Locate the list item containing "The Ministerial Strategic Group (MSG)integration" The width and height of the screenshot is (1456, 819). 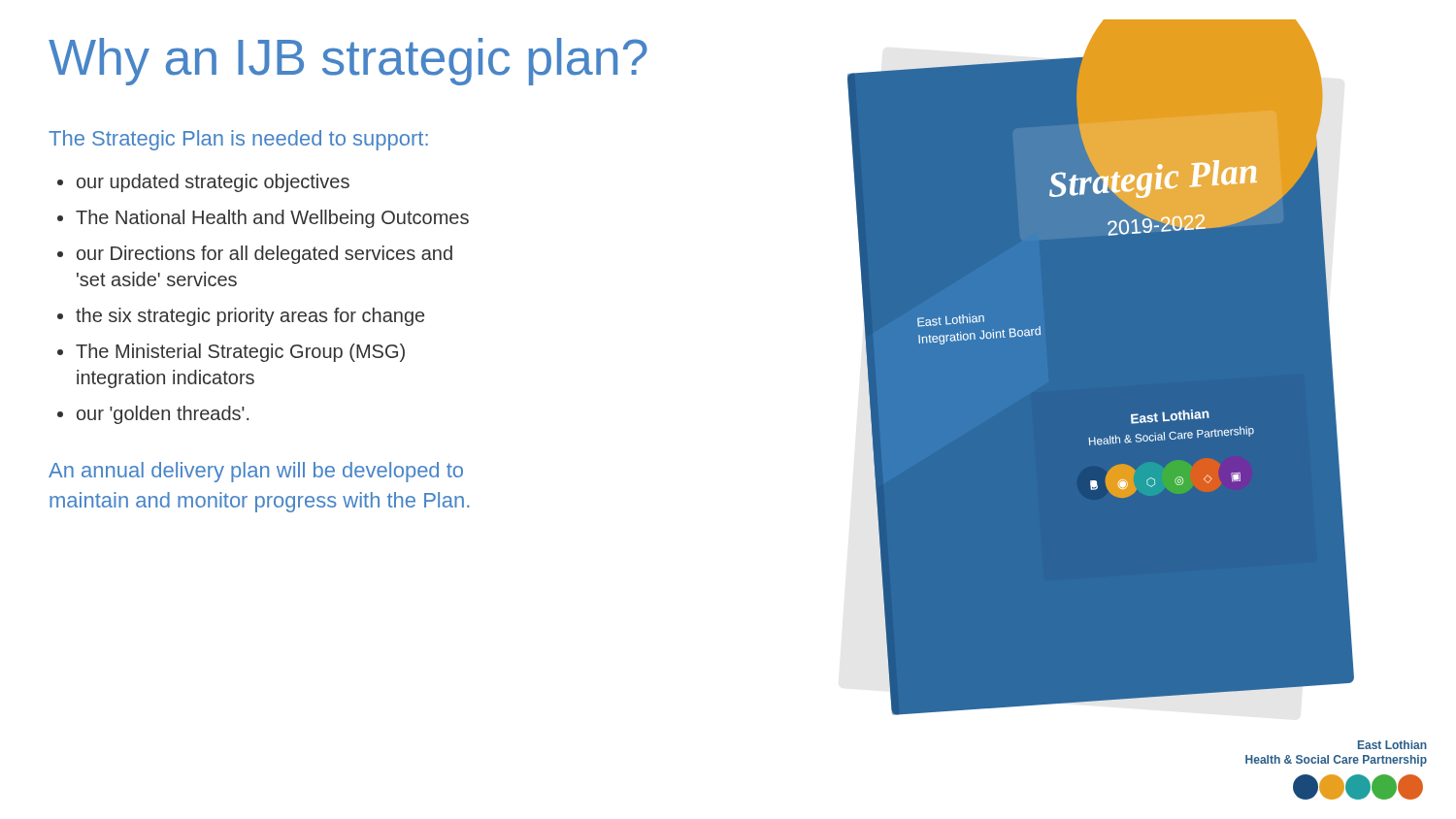pos(241,364)
